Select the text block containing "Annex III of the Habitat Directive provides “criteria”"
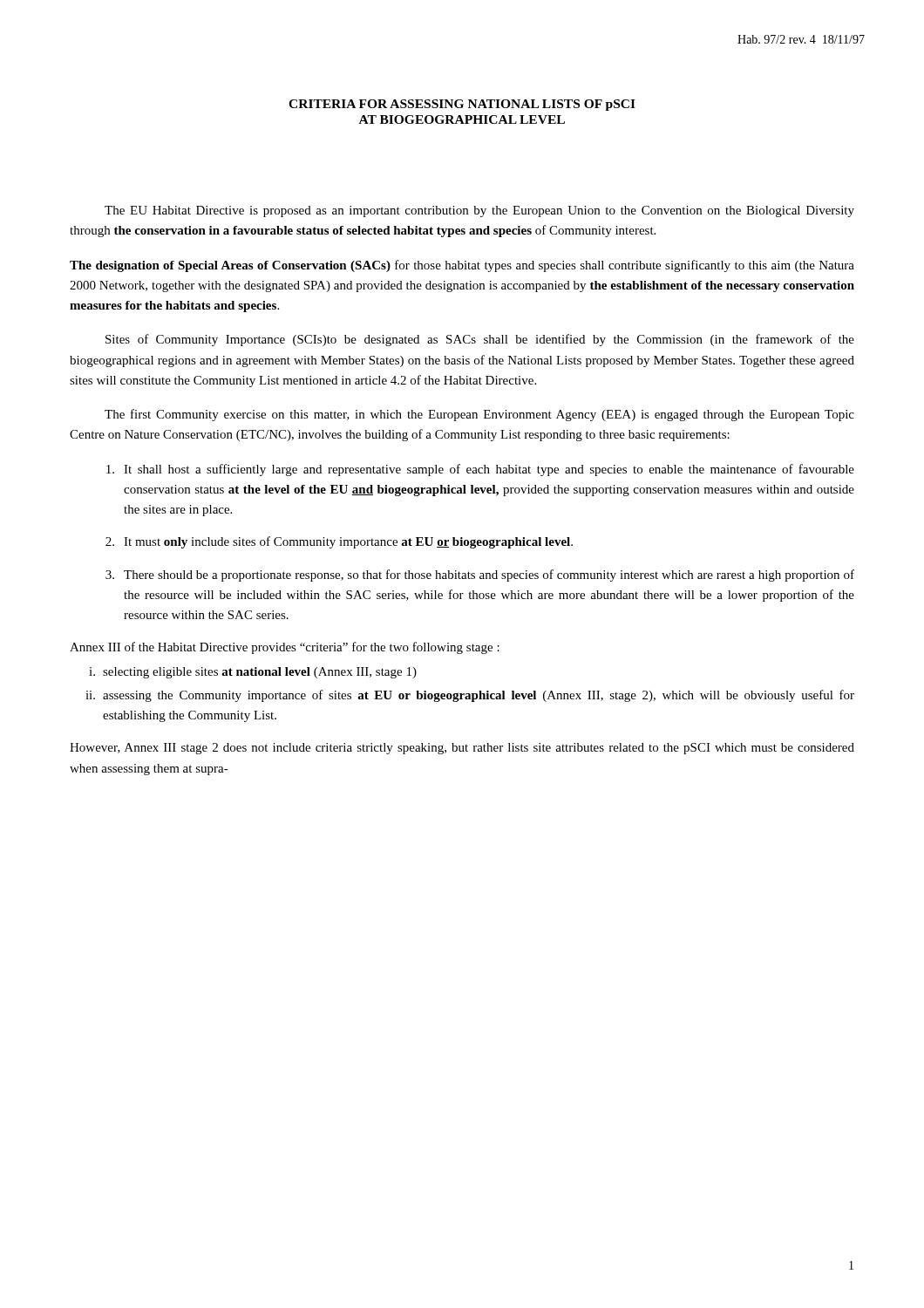 pyautogui.click(x=285, y=647)
